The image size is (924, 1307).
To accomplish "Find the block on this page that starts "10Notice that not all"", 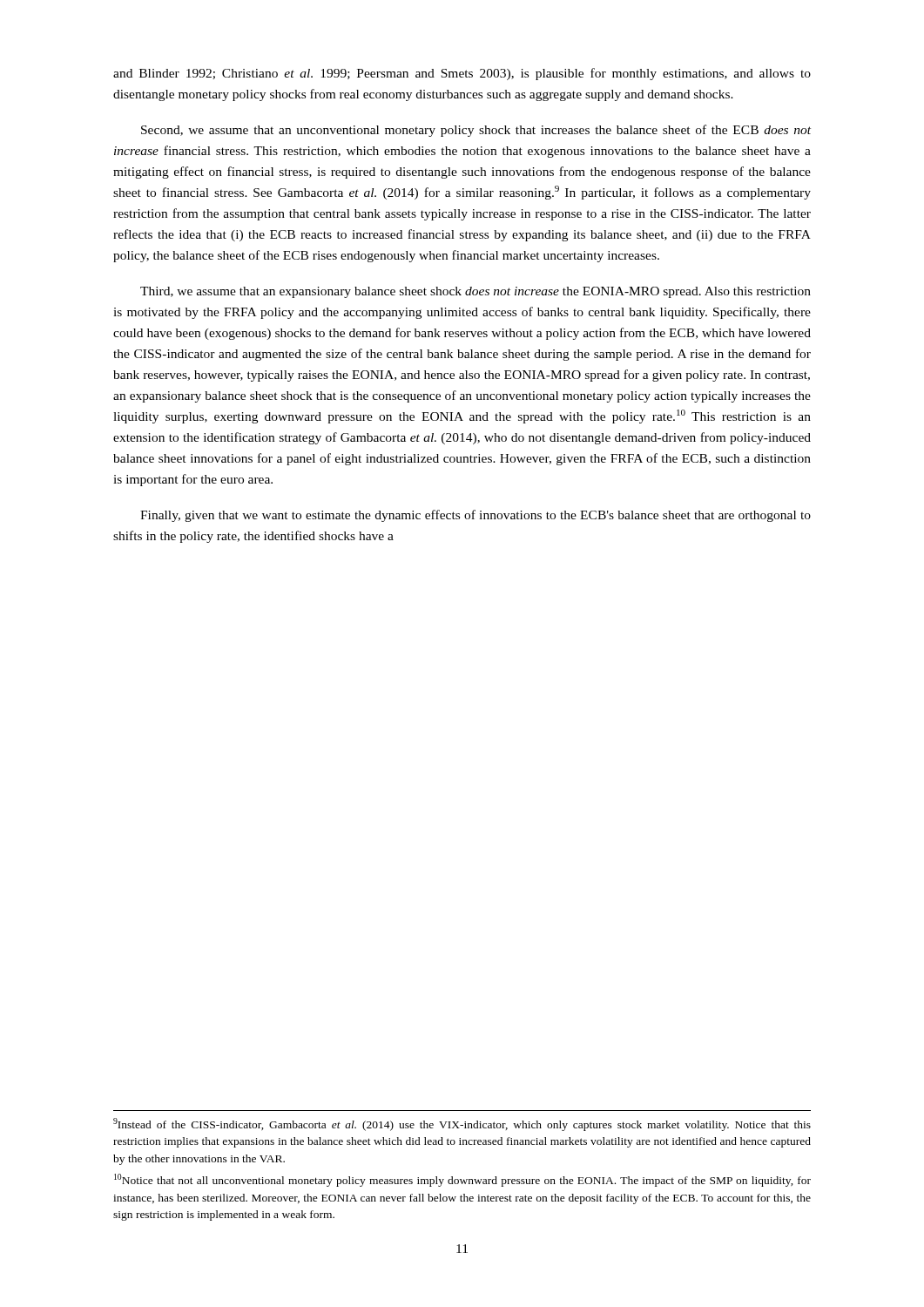I will pyautogui.click(x=462, y=1197).
